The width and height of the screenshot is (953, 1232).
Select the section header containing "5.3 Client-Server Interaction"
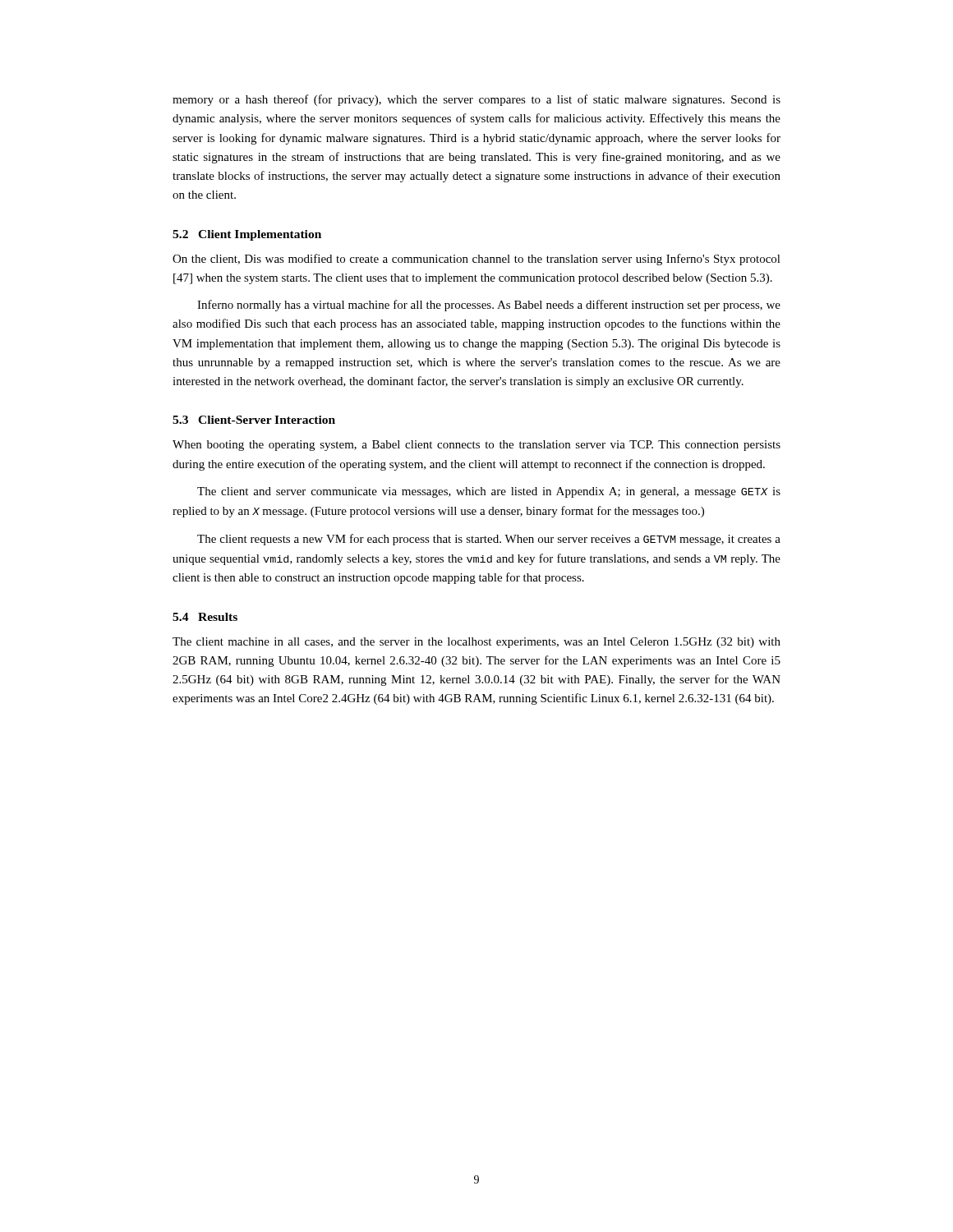click(x=254, y=419)
